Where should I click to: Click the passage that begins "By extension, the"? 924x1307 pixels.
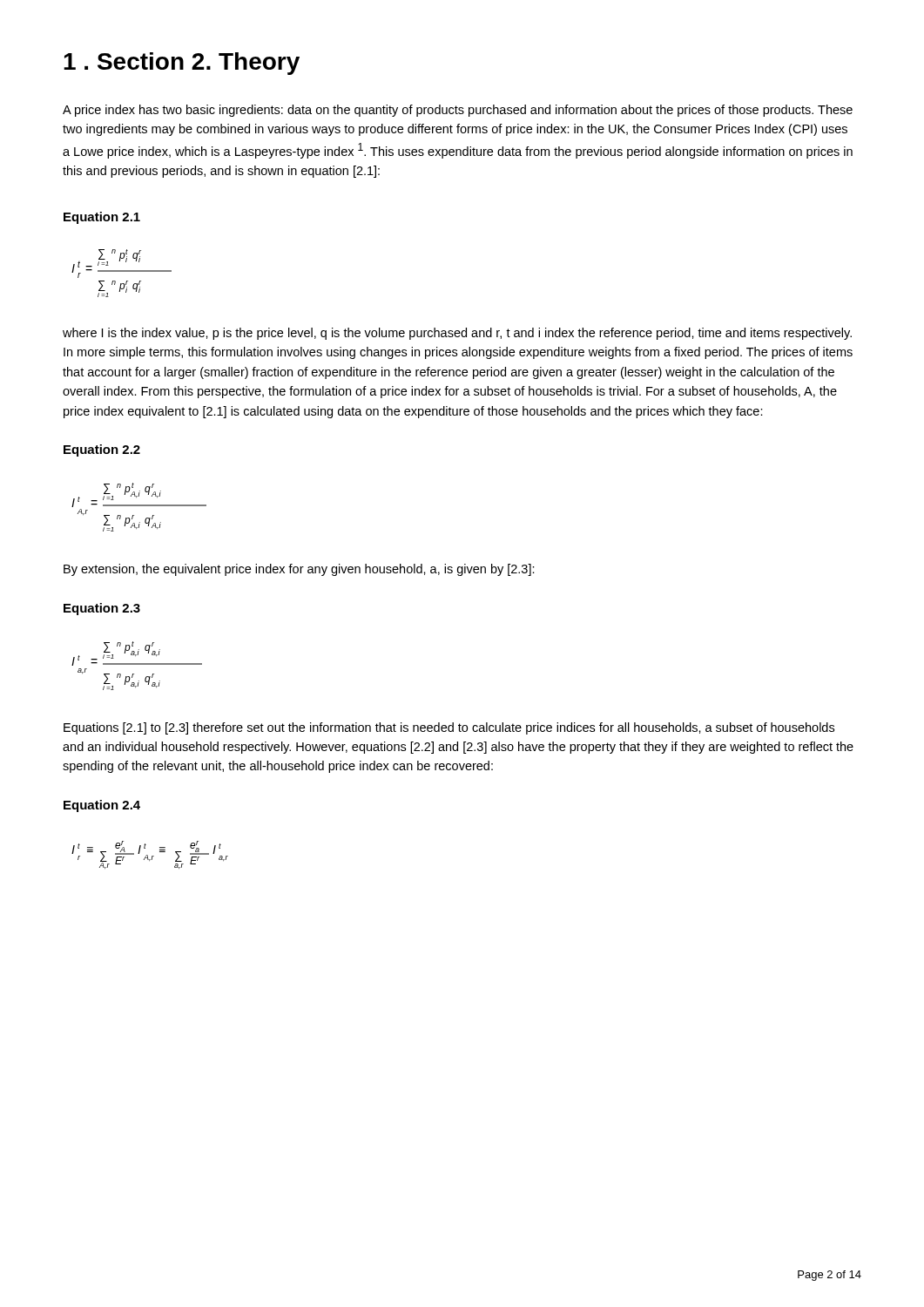click(299, 569)
